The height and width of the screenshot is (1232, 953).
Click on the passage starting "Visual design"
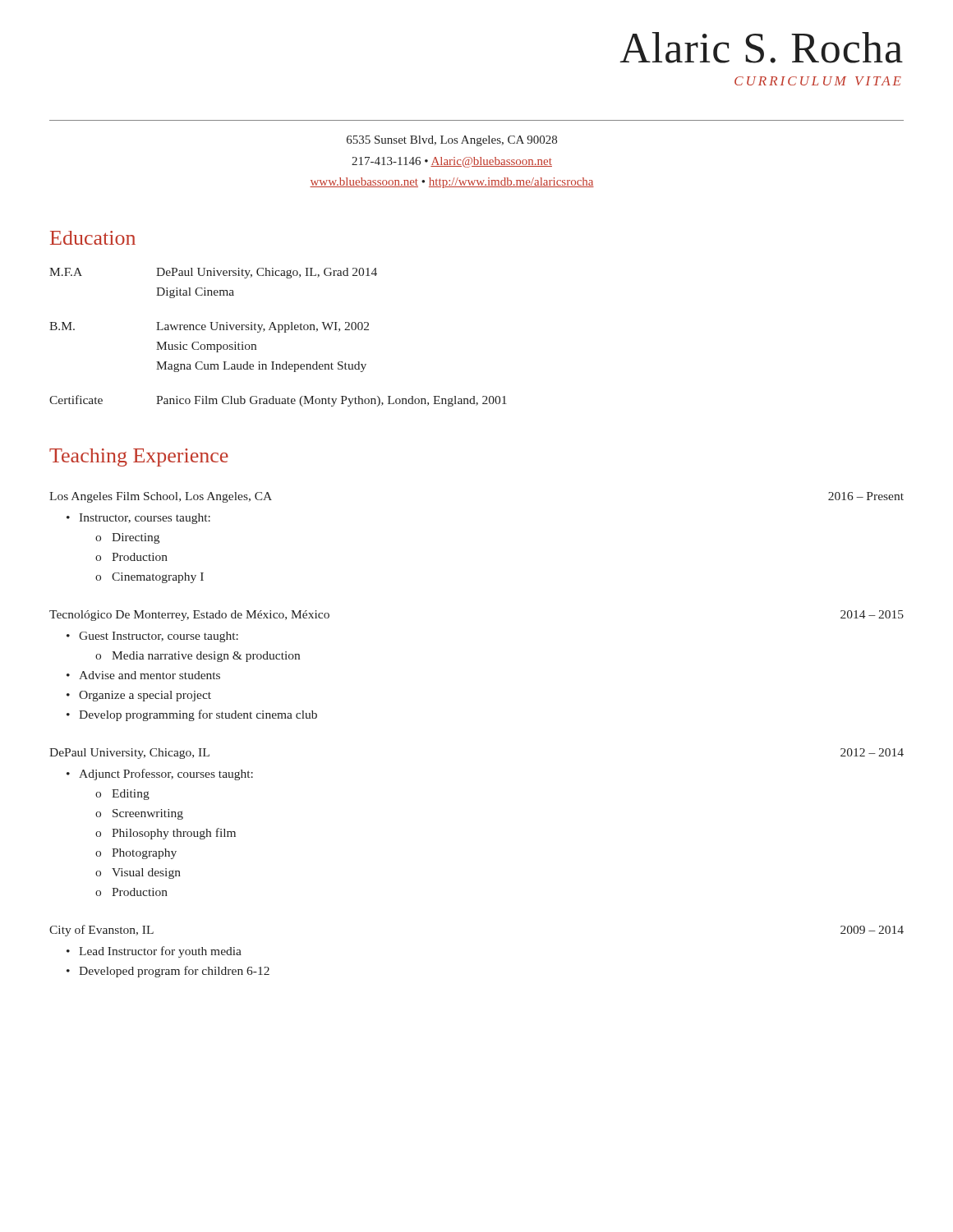[x=146, y=872]
